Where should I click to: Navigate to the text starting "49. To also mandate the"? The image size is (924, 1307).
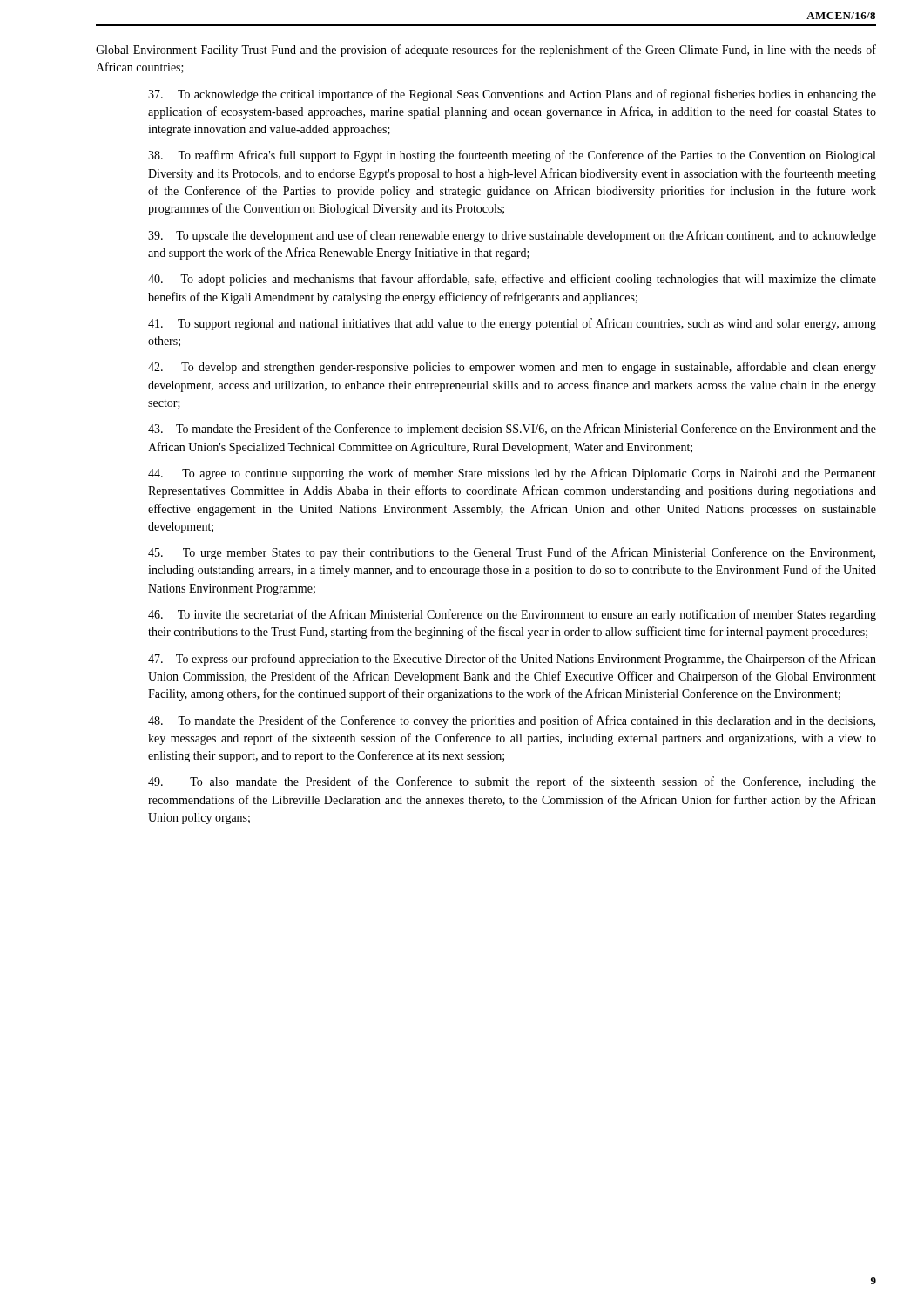pos(512,800)
